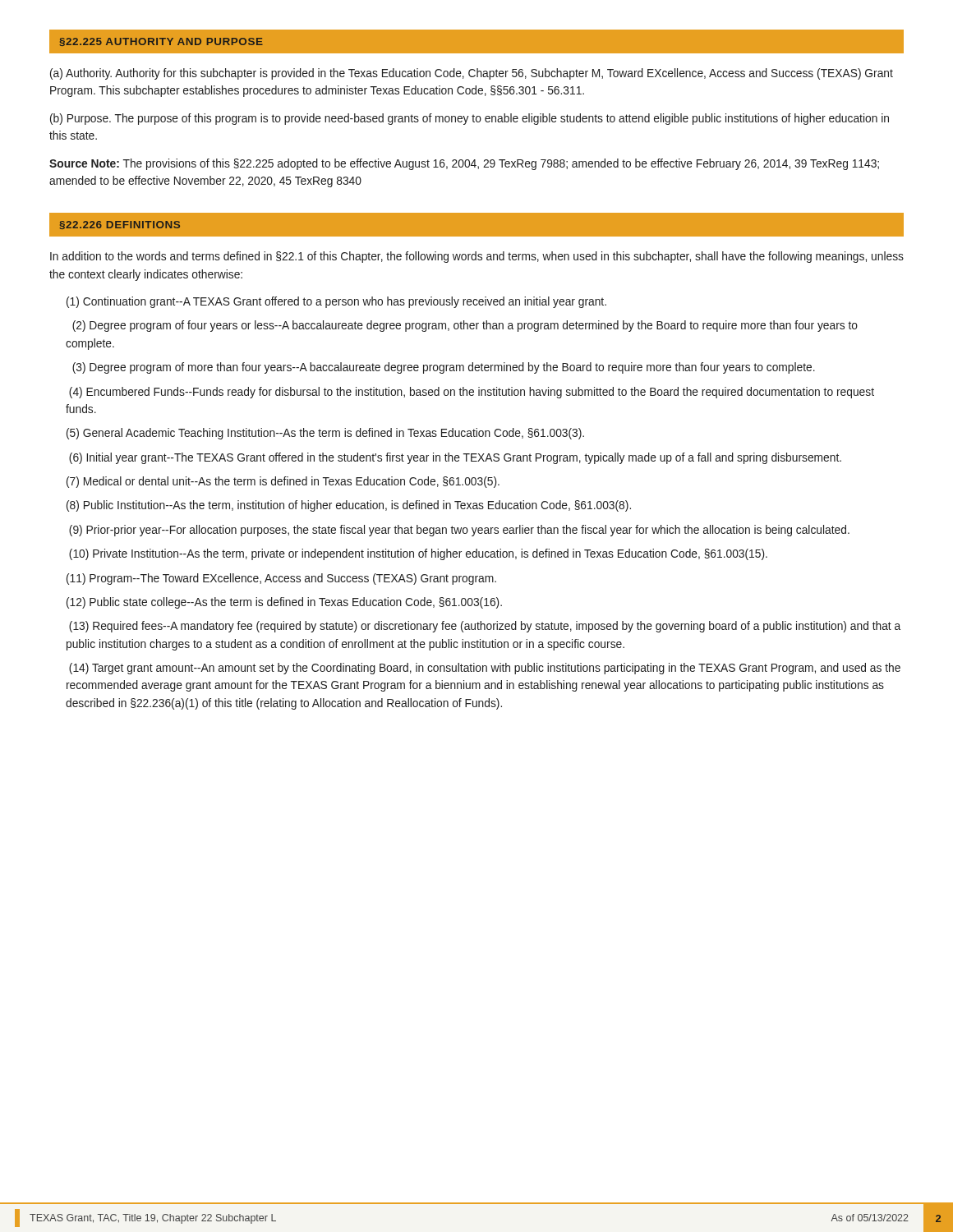Where is the passage that starts "(1) Continuation grant--A TEXAS Grant offered to a"?
The width and height of the screenshot is (953, 1232).
(336, 302)
